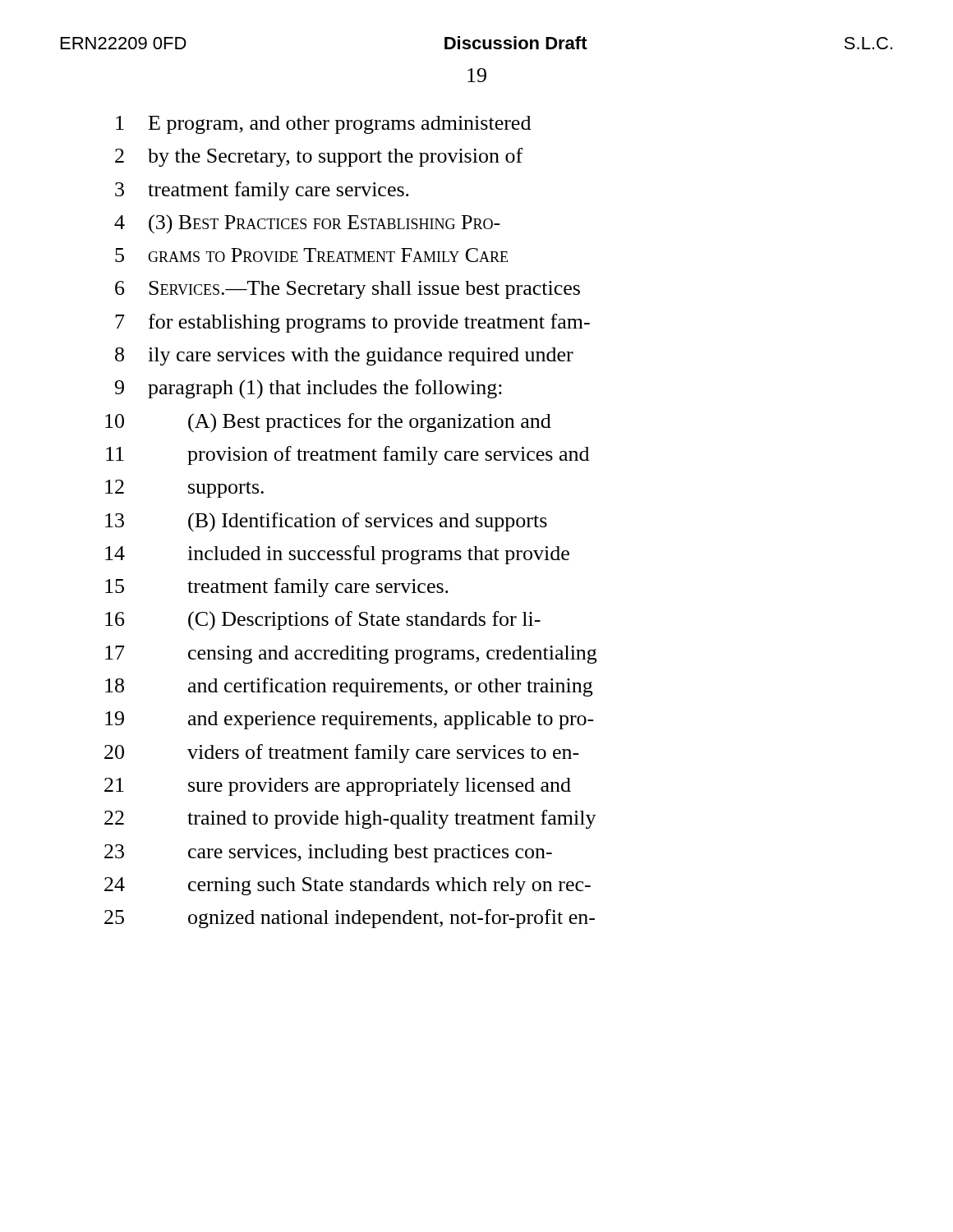
Task: Locate the block of text that opens with "16 (C) Descriptions of State standards"
Action: (476, 620)
